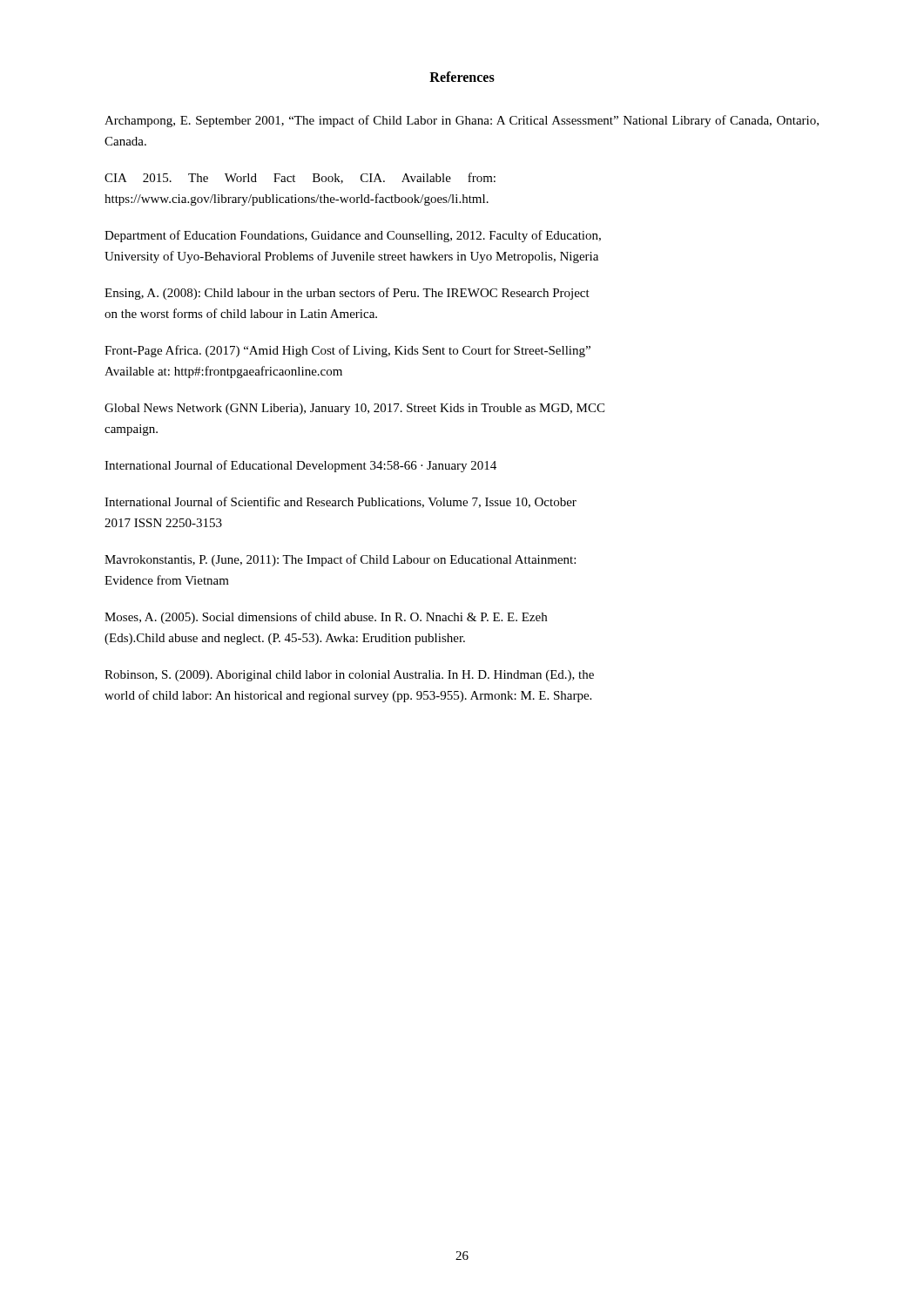The height and width of the screenshot is (1307, 924).
Task: Locate the region starting "Front-Page Africa. (2017) “Amid High Cost of Living,"
Action: 348,361
